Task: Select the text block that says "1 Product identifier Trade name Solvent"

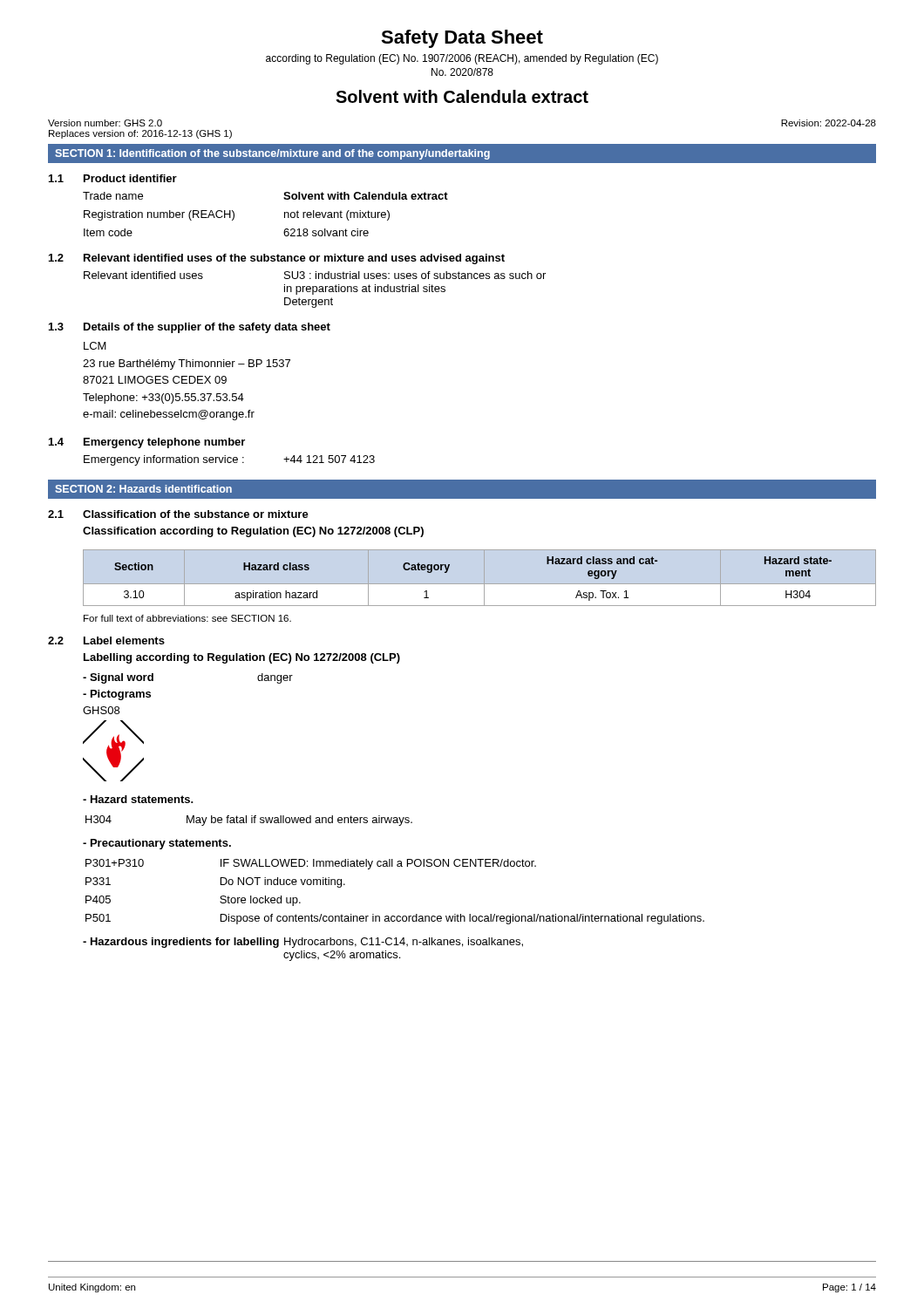Action: coord(113,178)
